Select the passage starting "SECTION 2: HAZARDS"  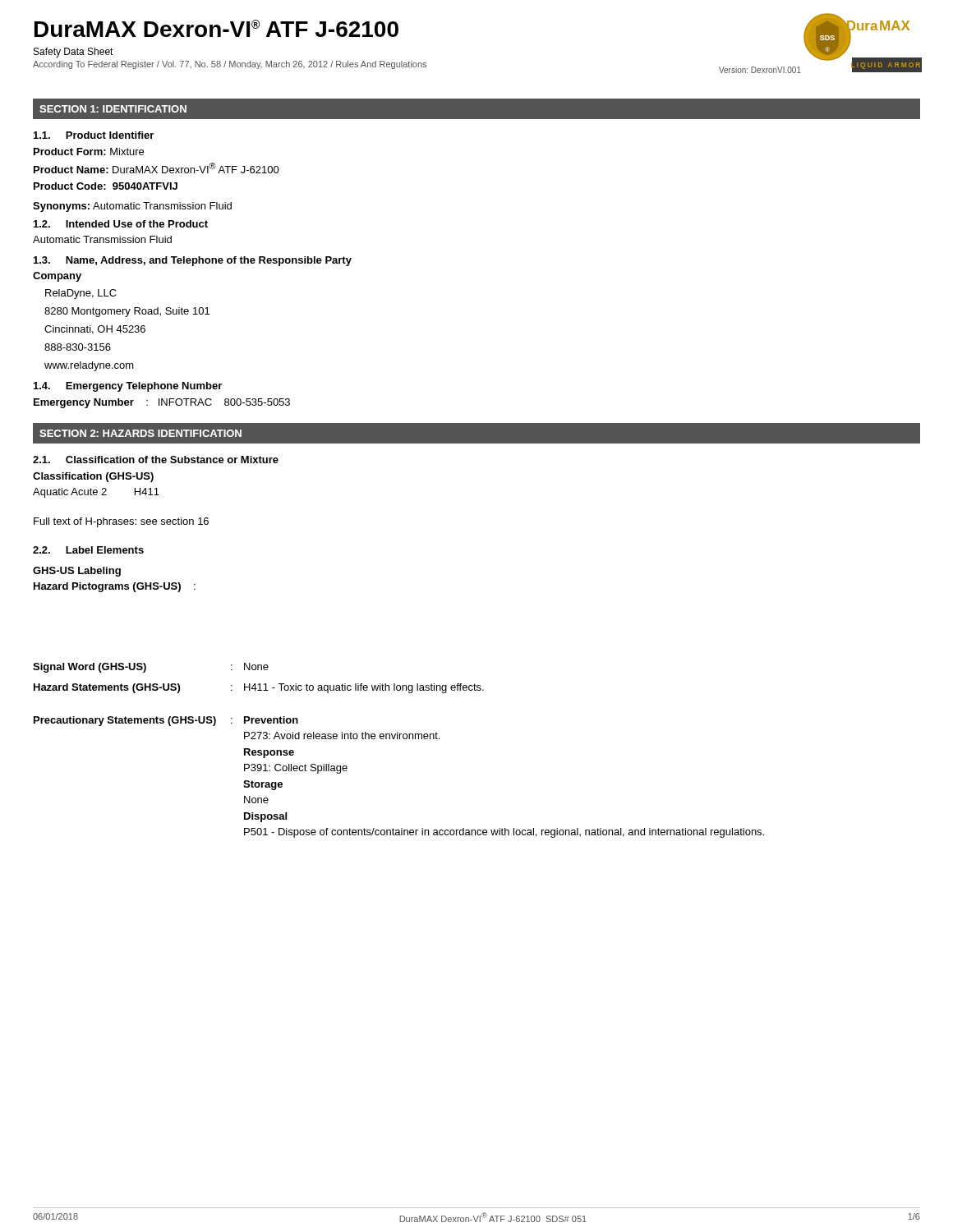pos(141,434)
